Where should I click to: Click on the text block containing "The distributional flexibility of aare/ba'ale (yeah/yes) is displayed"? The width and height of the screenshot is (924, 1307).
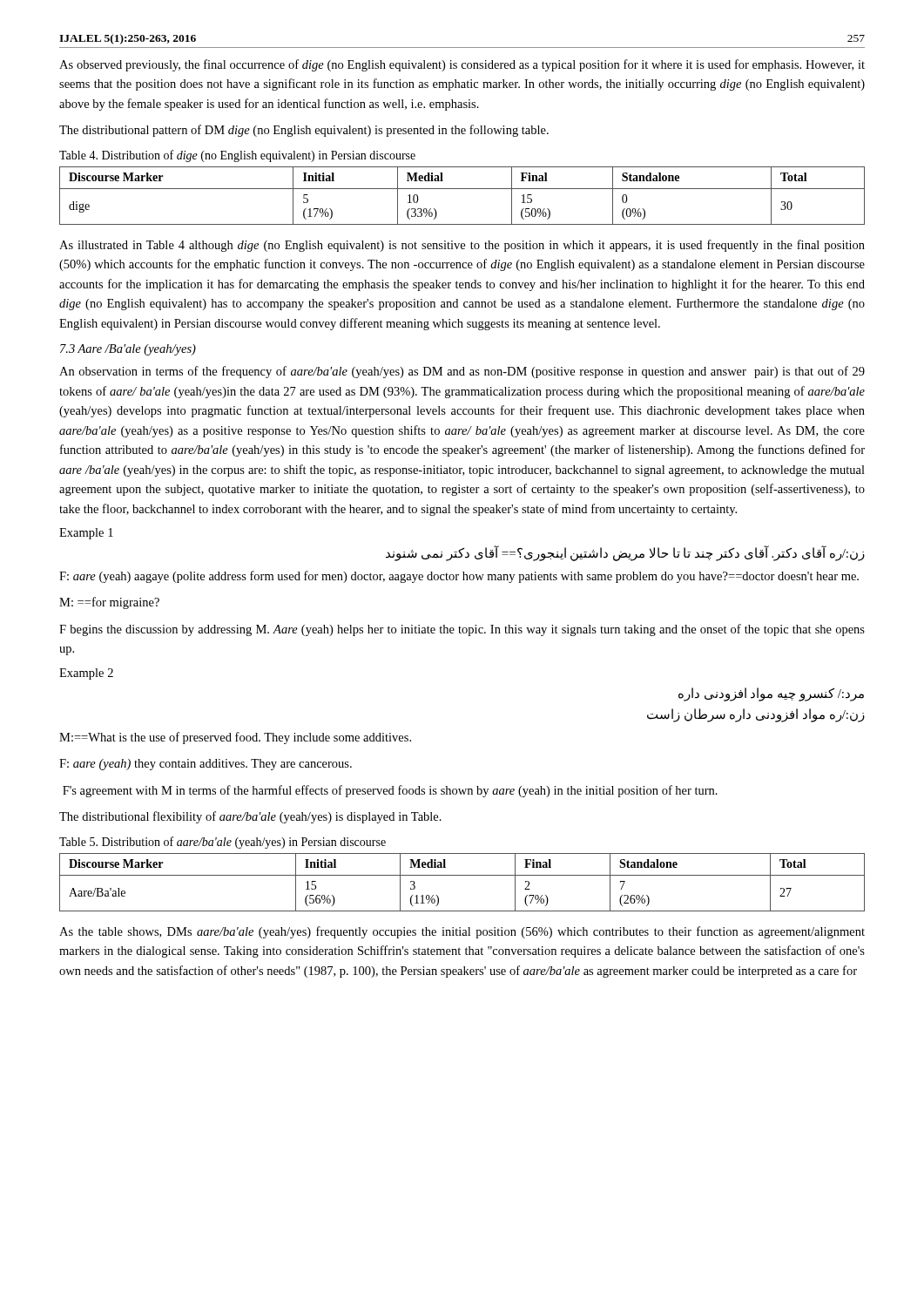[x=251, y=817]
